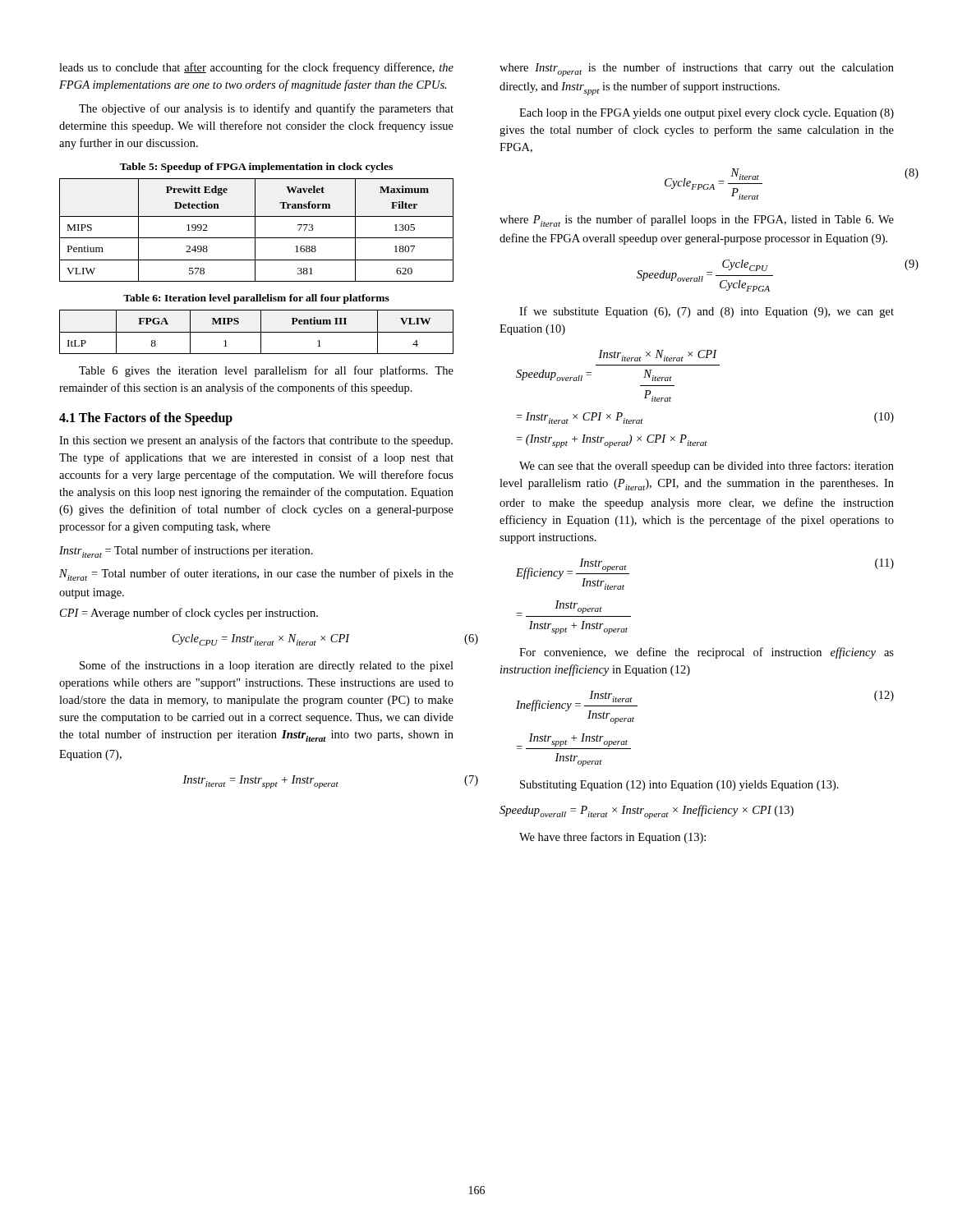Point to the formula beginning "Speedupoverall = Instriterat × Niterat × CPI Niterat"
953x1232 pixels.
(x=658, y=356)
